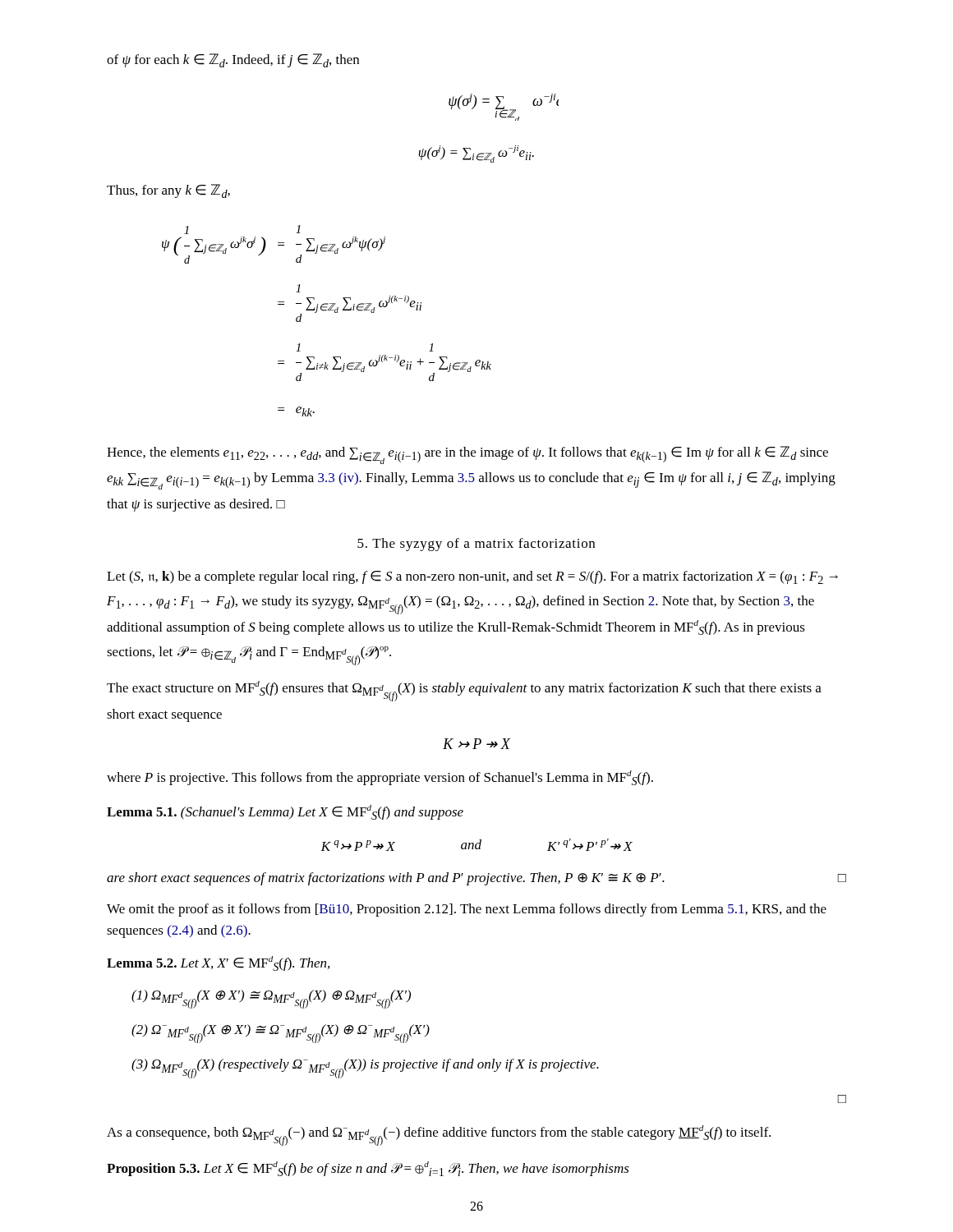The height and width of the screenshot is (1232, 953).
Task: Click on the list item that says "(3) ΩMFdS(f)(X) (respectively Ω−MFdS(f)(X)) is projective"
Action: (489, 1067)
